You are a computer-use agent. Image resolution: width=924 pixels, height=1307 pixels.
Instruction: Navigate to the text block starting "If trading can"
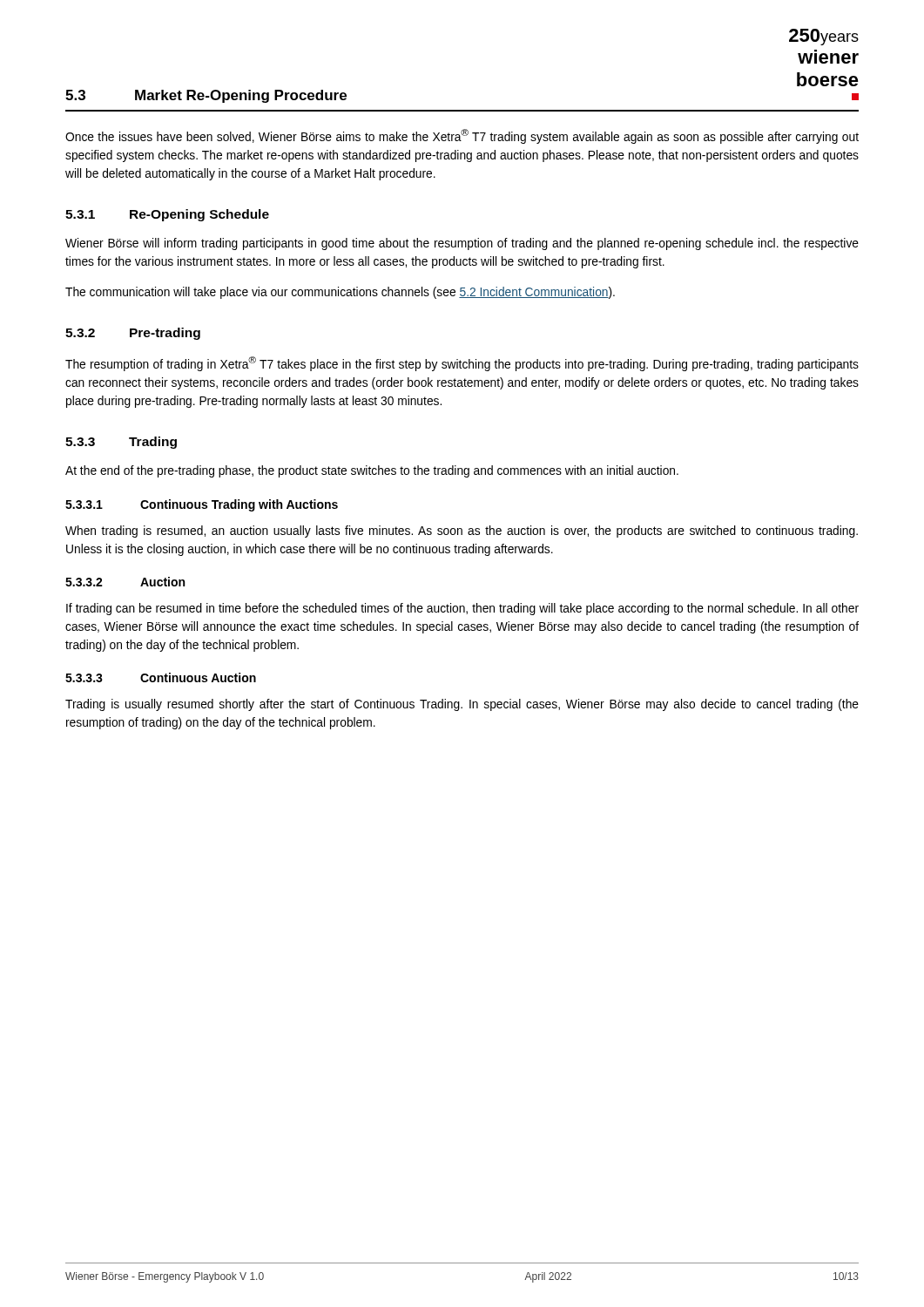coord(462,627)
